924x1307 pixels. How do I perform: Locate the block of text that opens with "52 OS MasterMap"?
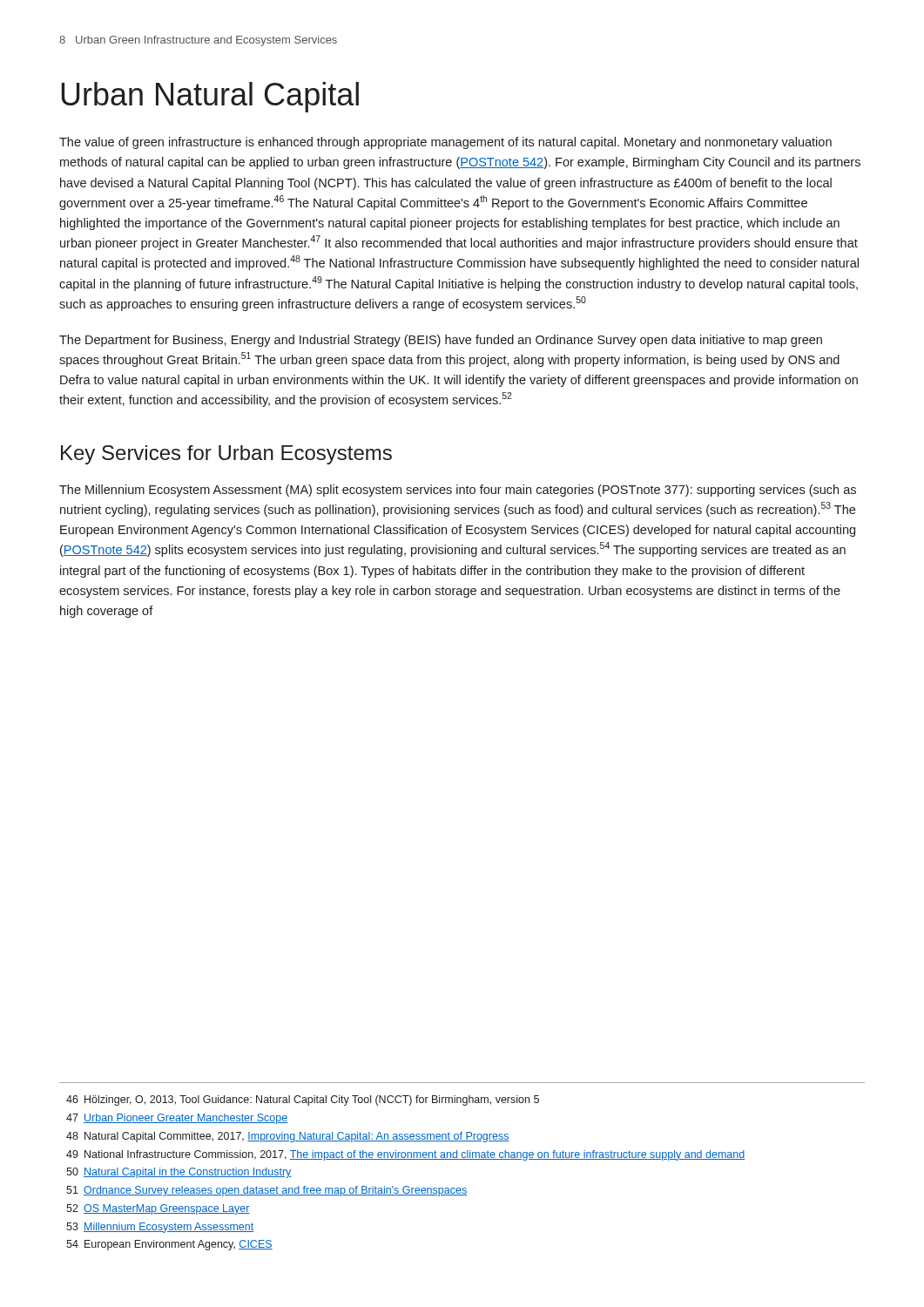pyautogui.click(x=154, y=1209)
